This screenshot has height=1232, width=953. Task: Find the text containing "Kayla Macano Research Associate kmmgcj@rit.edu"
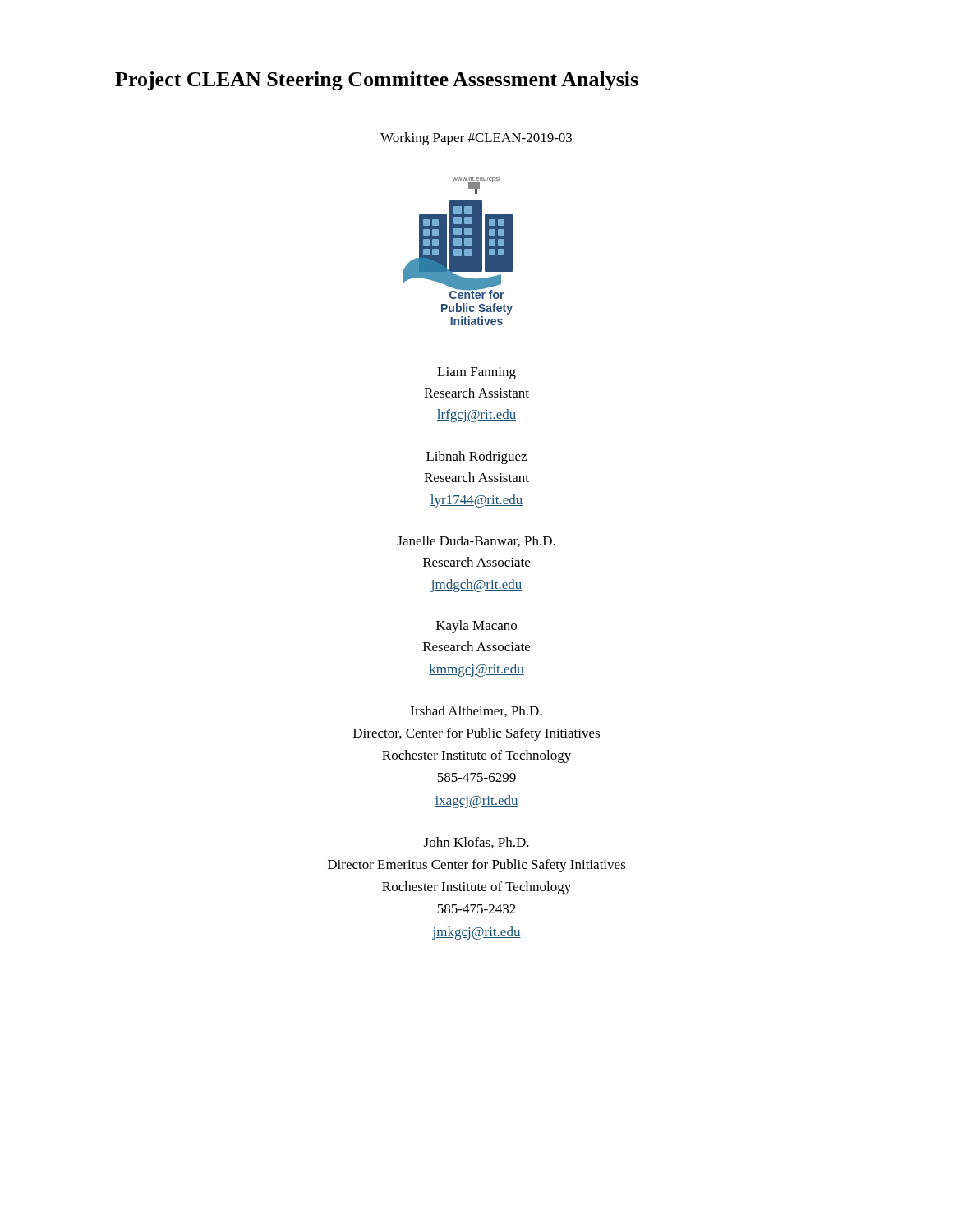tap(476, 647)
